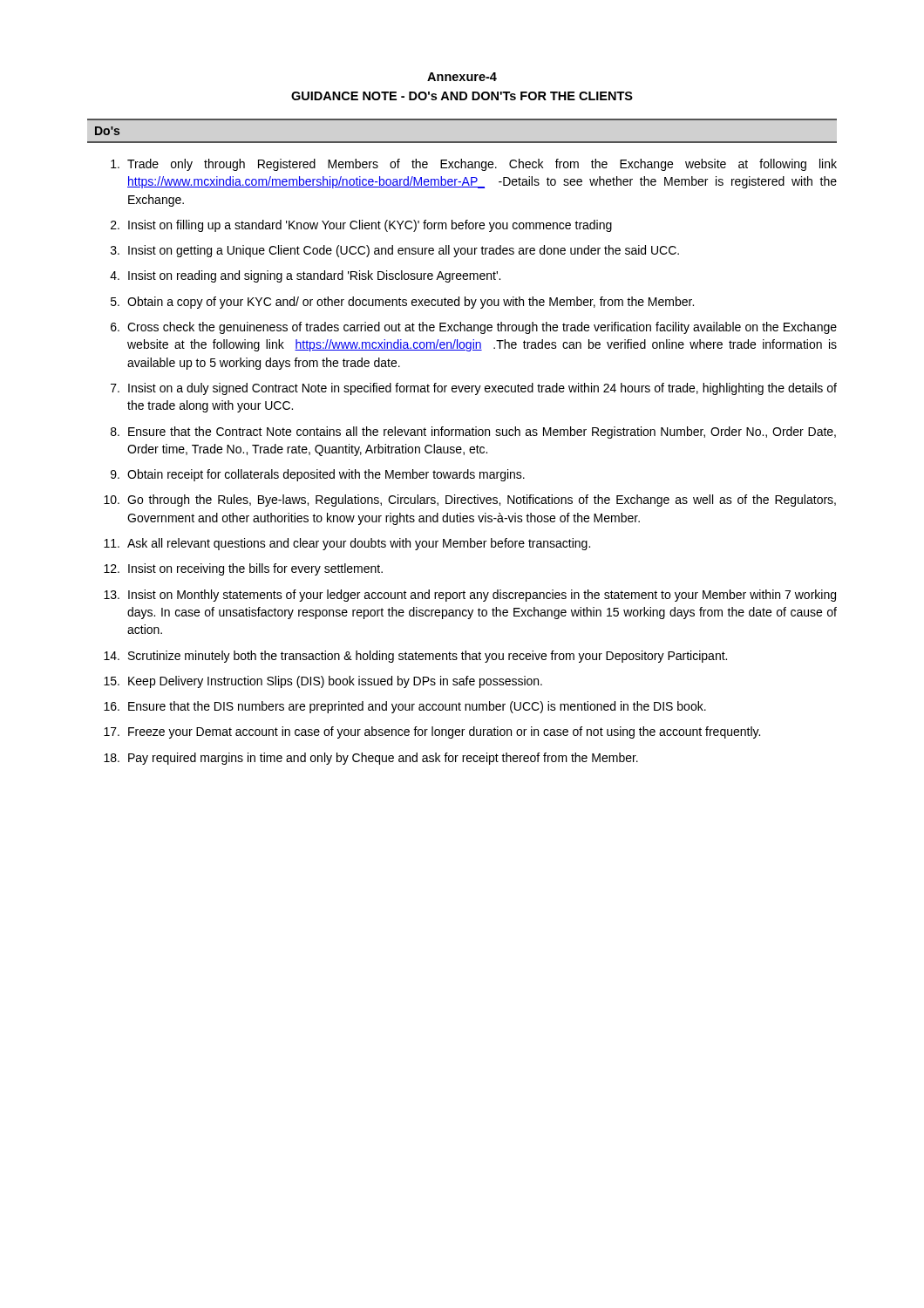Click on the text starting "9. Obtain receipt for collaterals deposited with the"
The width and height of the screenshot is (924, 1308).
[462, 475]
